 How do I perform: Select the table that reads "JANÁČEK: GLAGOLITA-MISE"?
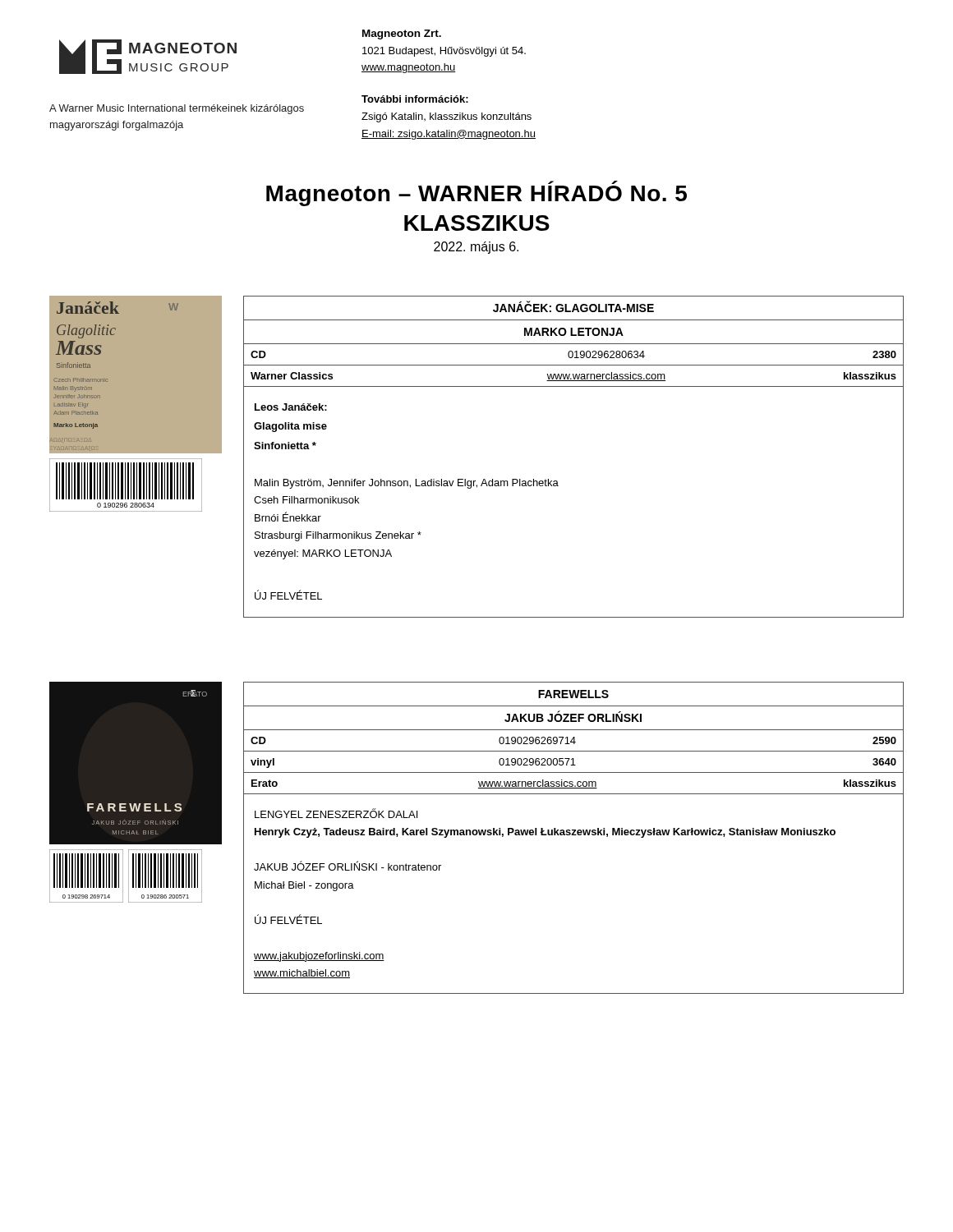573,341
